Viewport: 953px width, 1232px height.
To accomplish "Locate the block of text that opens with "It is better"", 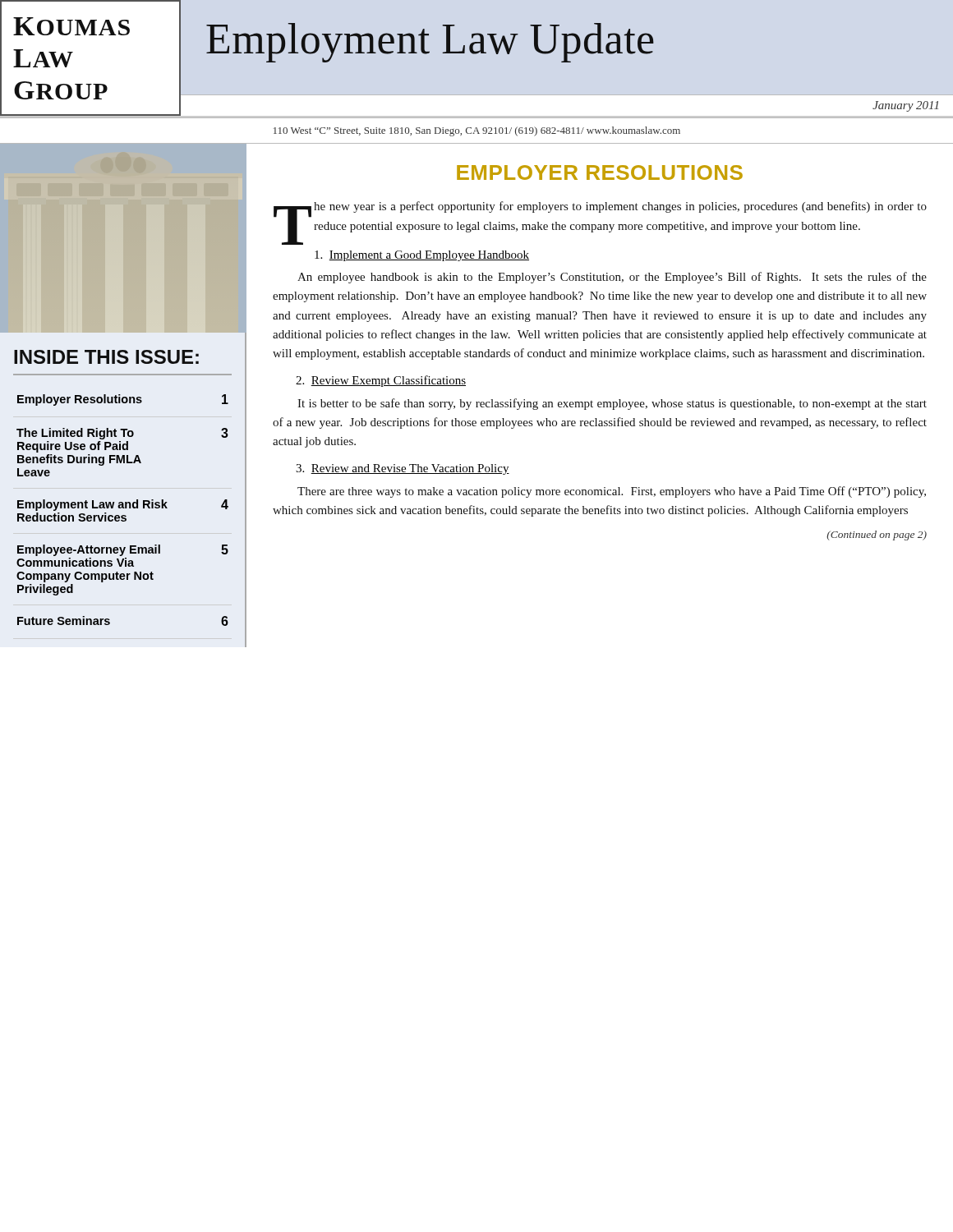I will tap(600, 422).
